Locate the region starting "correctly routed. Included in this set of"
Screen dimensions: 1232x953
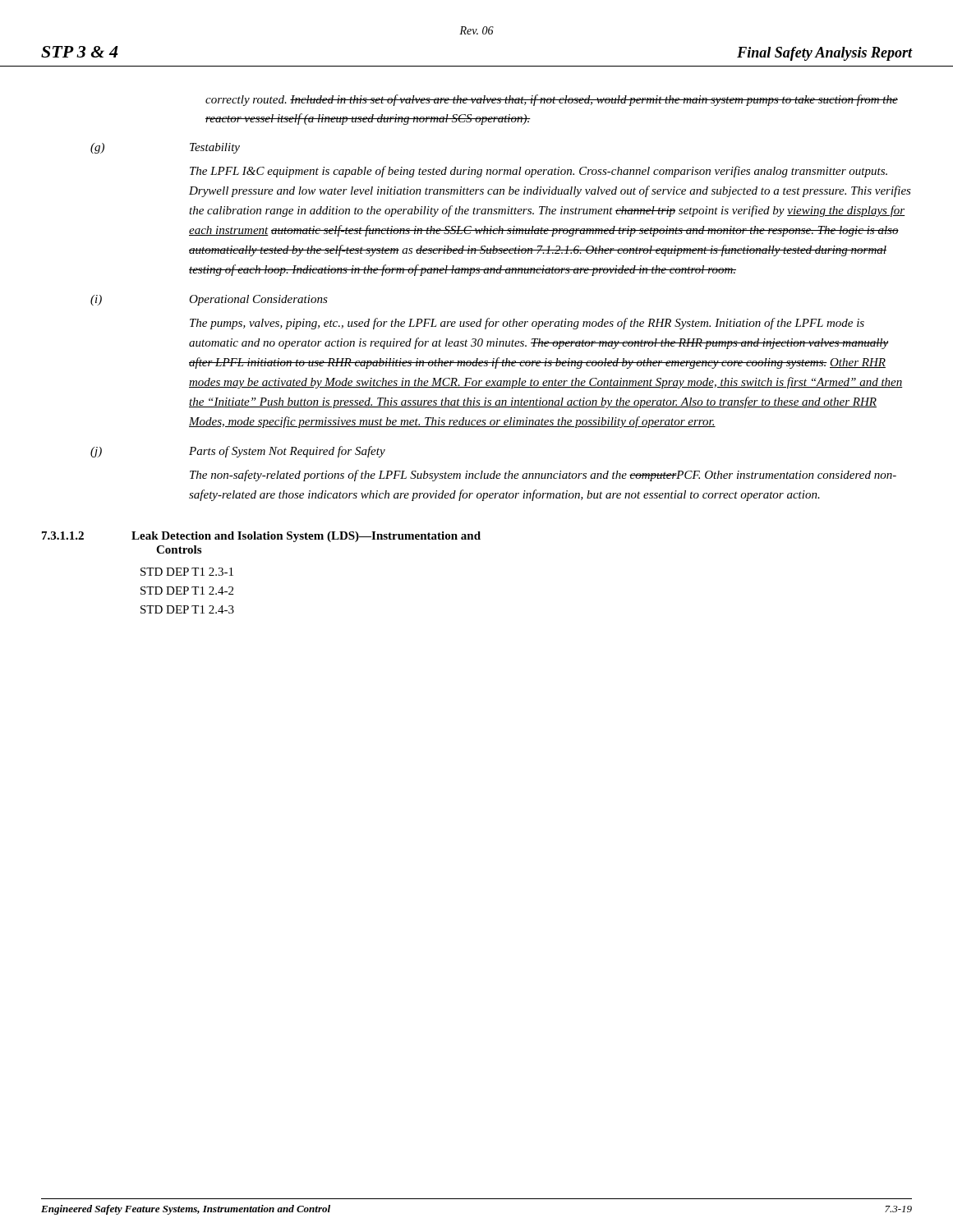552,109
